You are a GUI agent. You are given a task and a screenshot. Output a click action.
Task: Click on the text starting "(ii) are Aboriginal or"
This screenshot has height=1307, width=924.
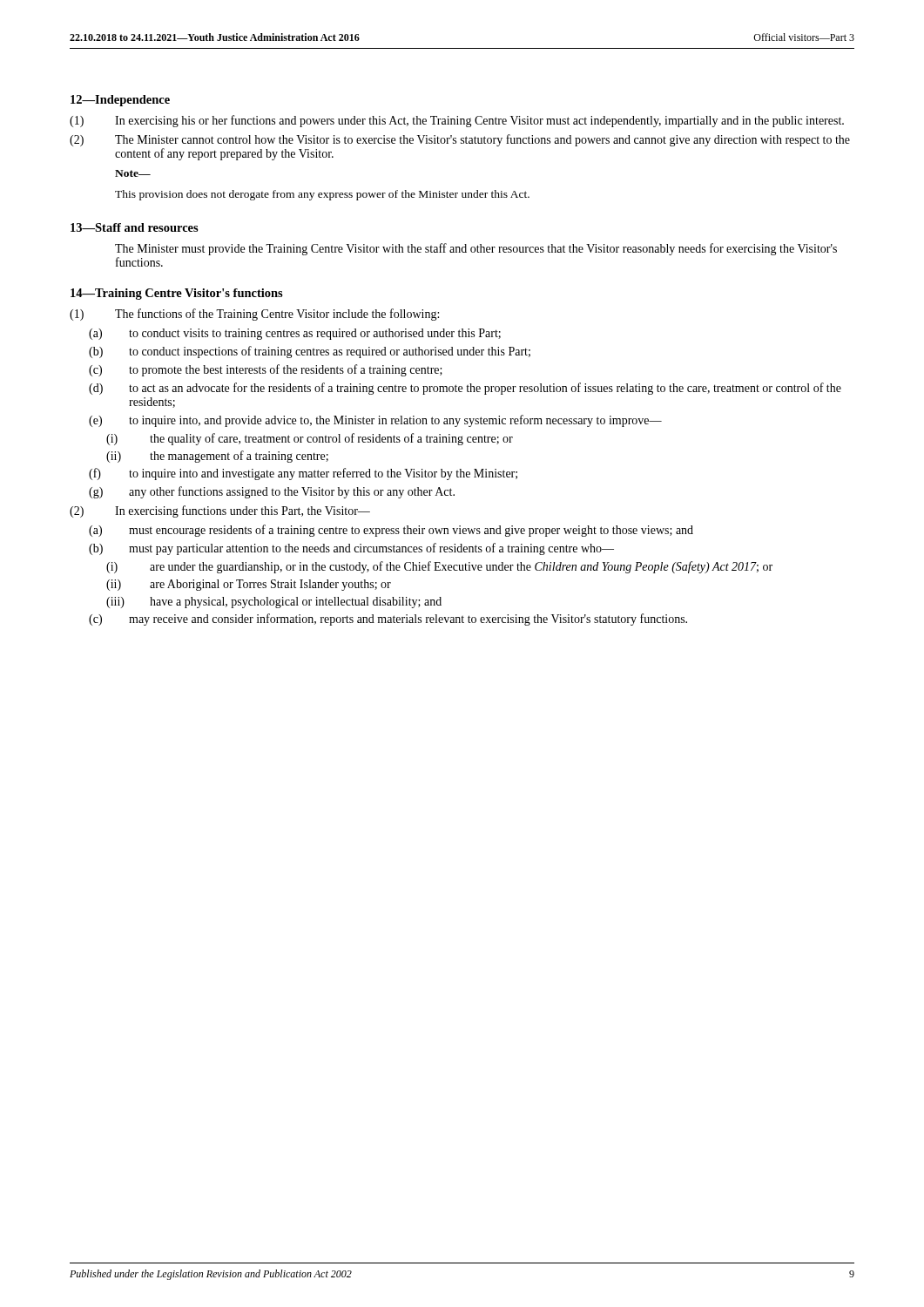click(249, 585)
